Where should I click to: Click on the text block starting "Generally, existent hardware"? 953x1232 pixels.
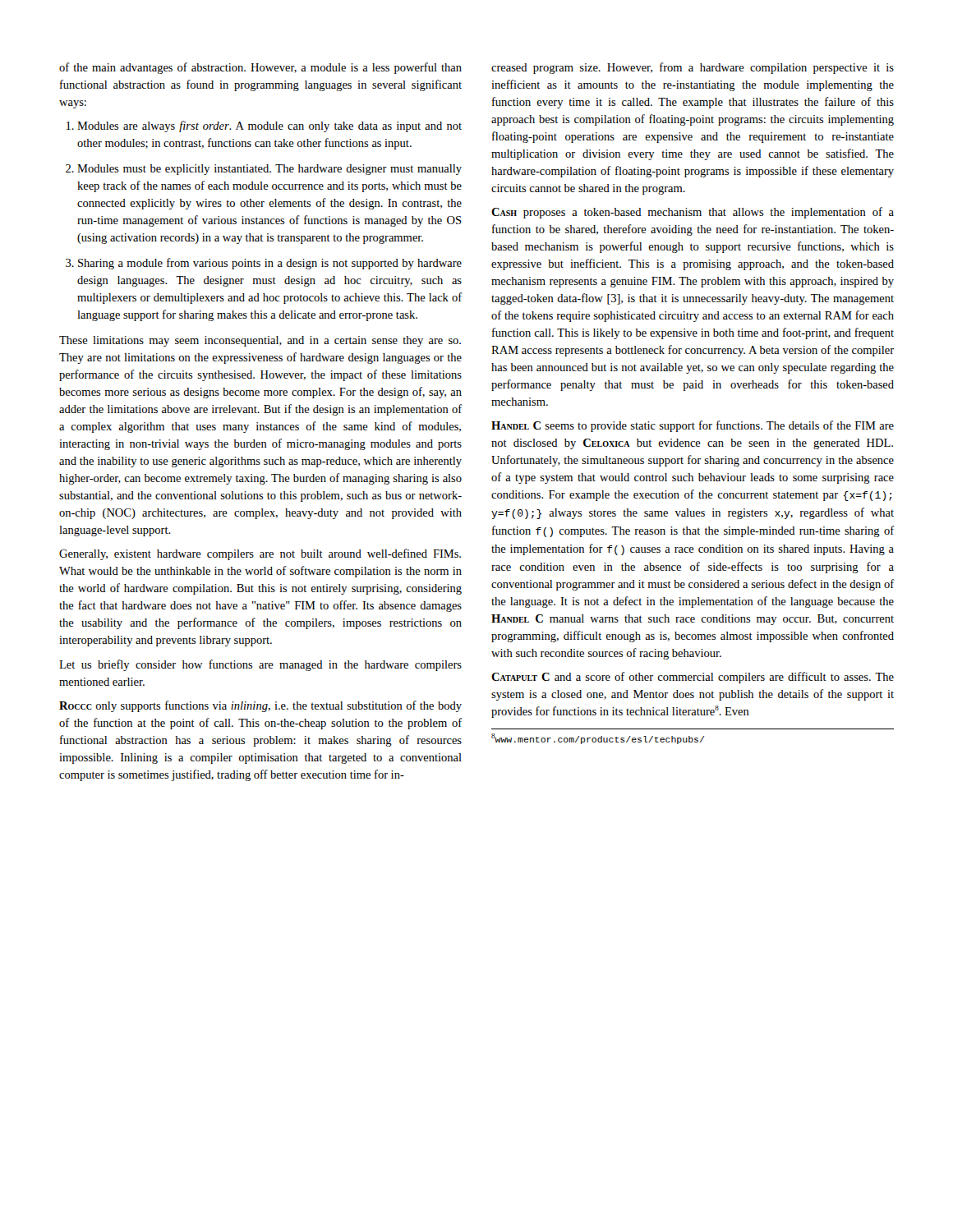[260, 597]
